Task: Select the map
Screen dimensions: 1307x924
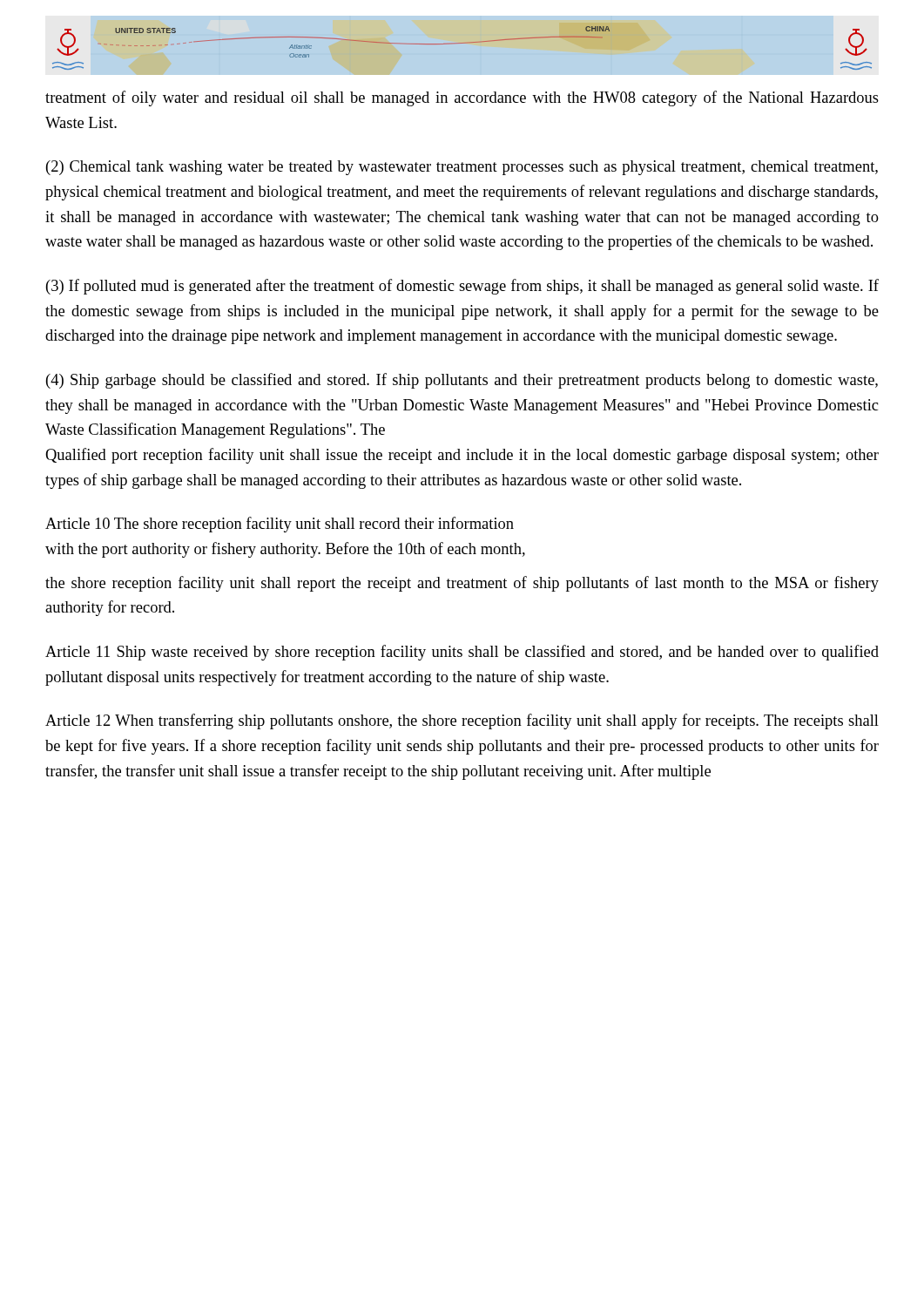Action: point(462,45)
